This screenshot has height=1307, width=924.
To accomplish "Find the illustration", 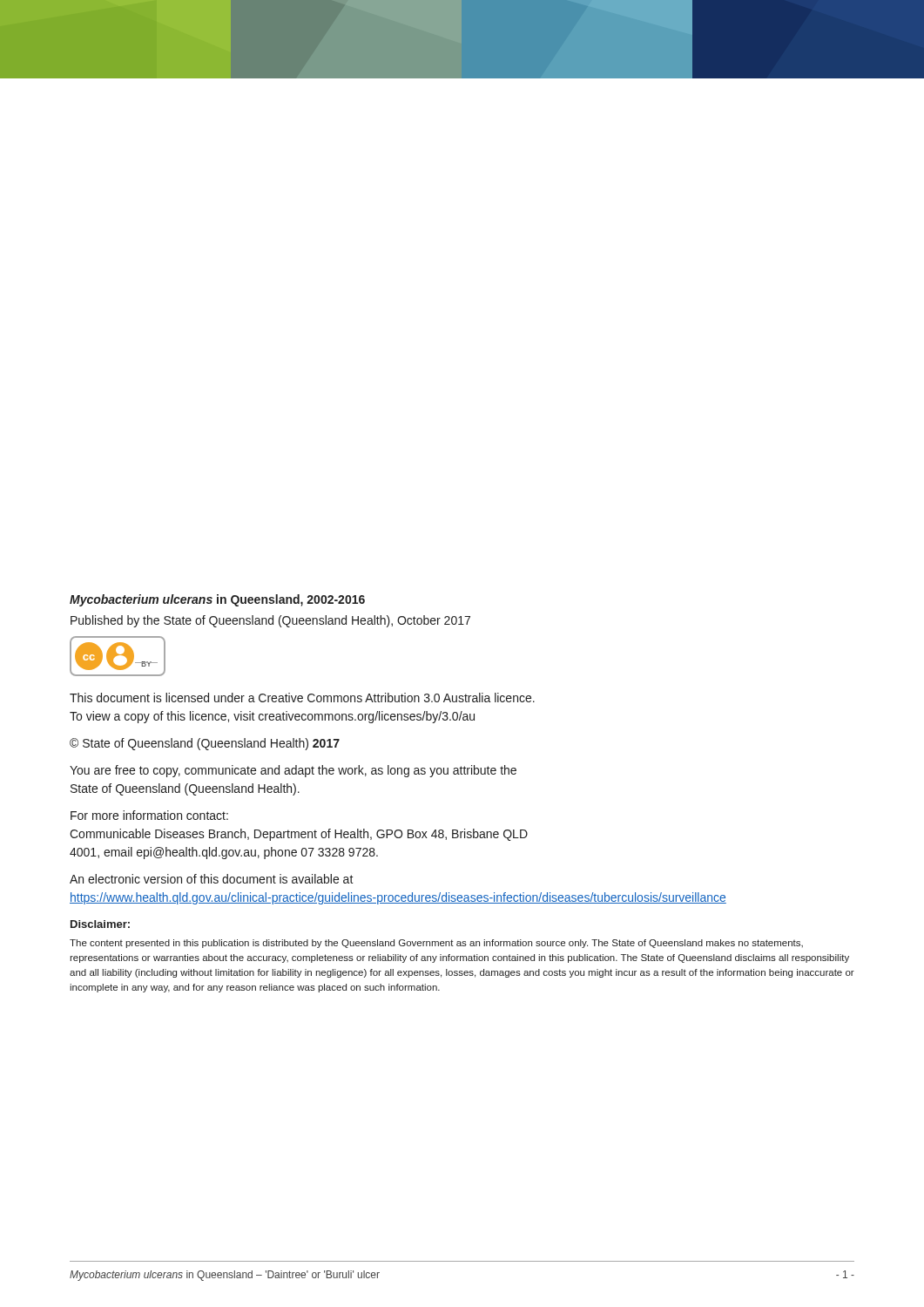I will 462,39.
